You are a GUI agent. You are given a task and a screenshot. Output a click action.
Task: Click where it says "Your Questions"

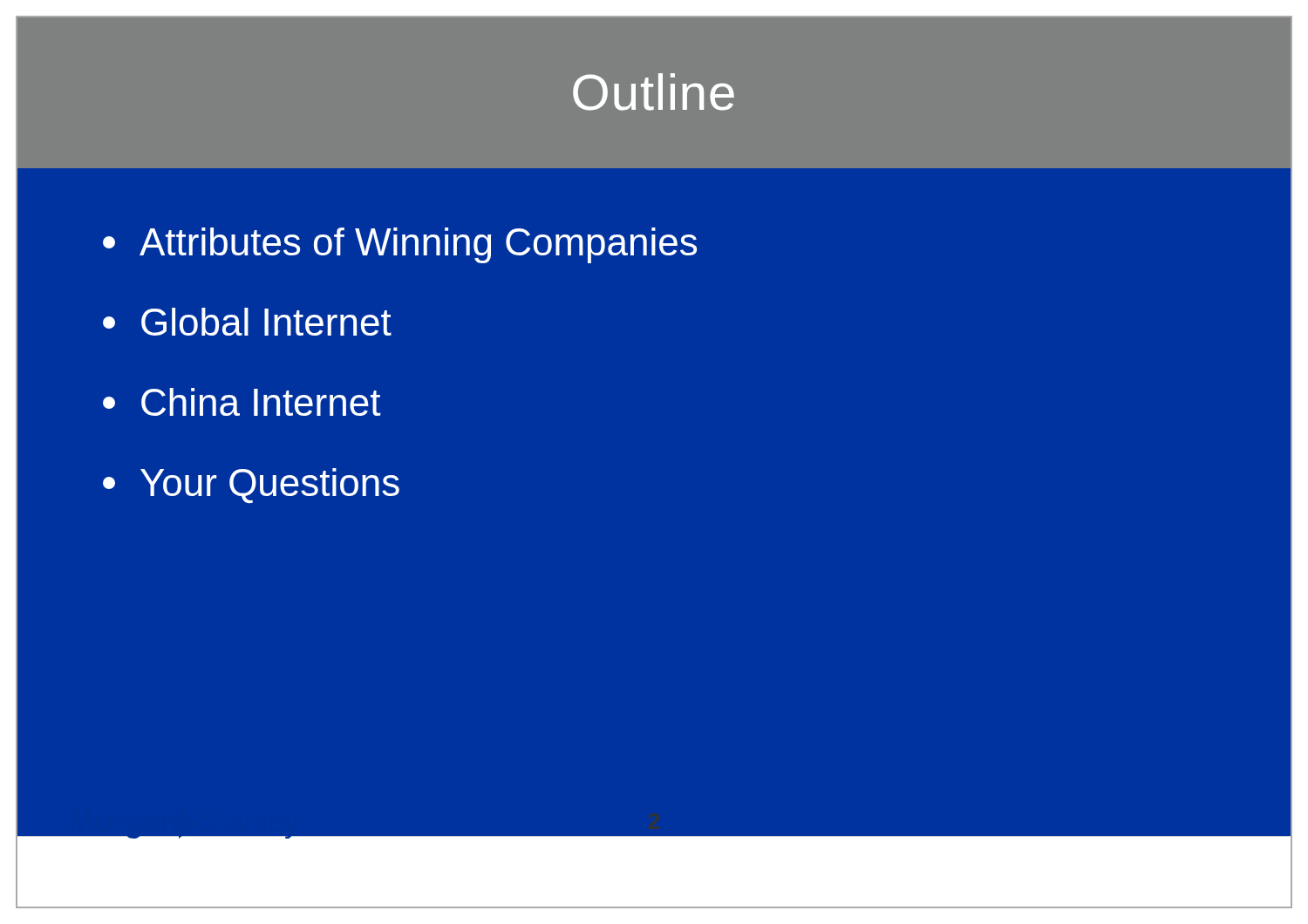pos(252,483)
